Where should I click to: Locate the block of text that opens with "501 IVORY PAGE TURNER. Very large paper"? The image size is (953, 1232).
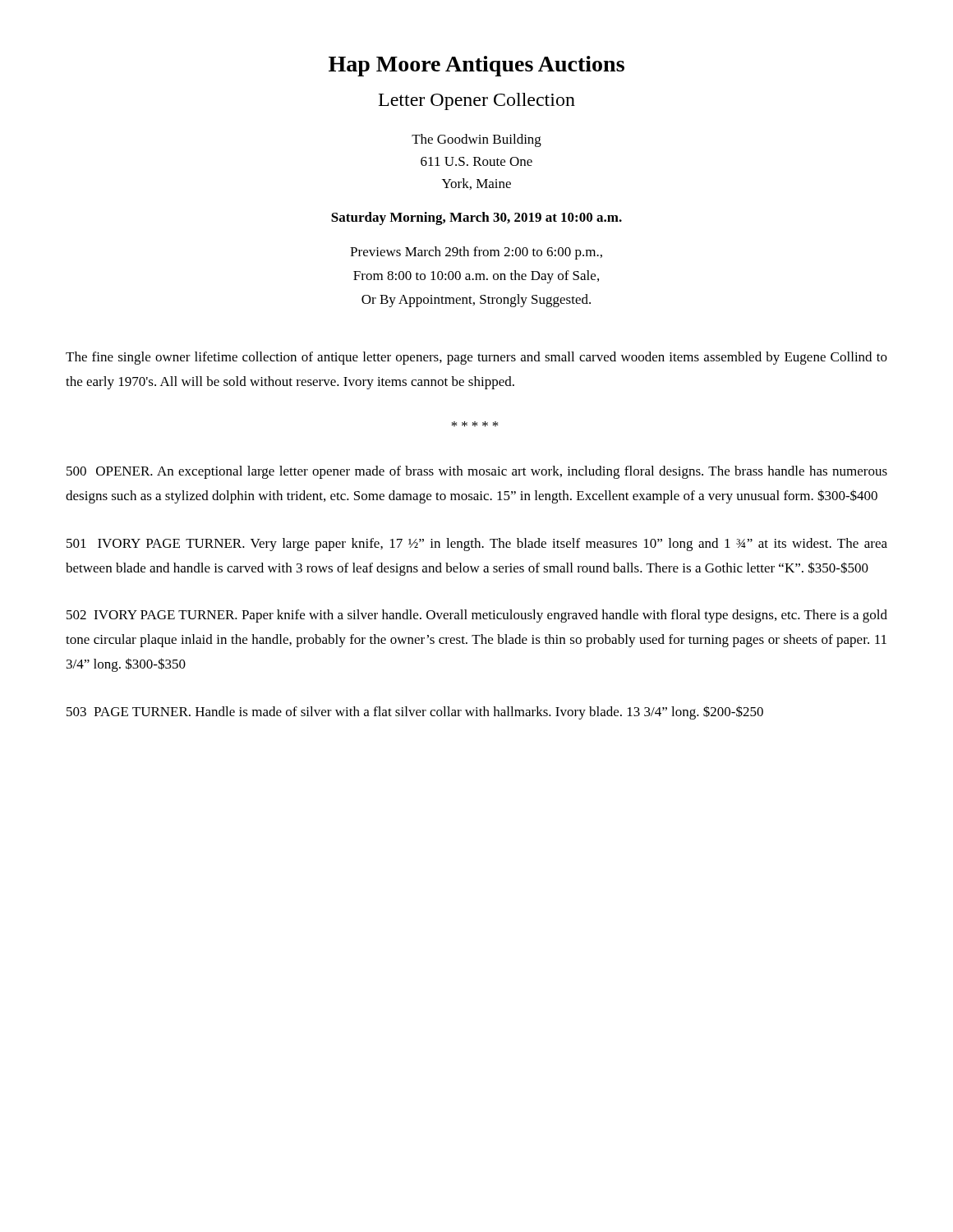point(476,556)
